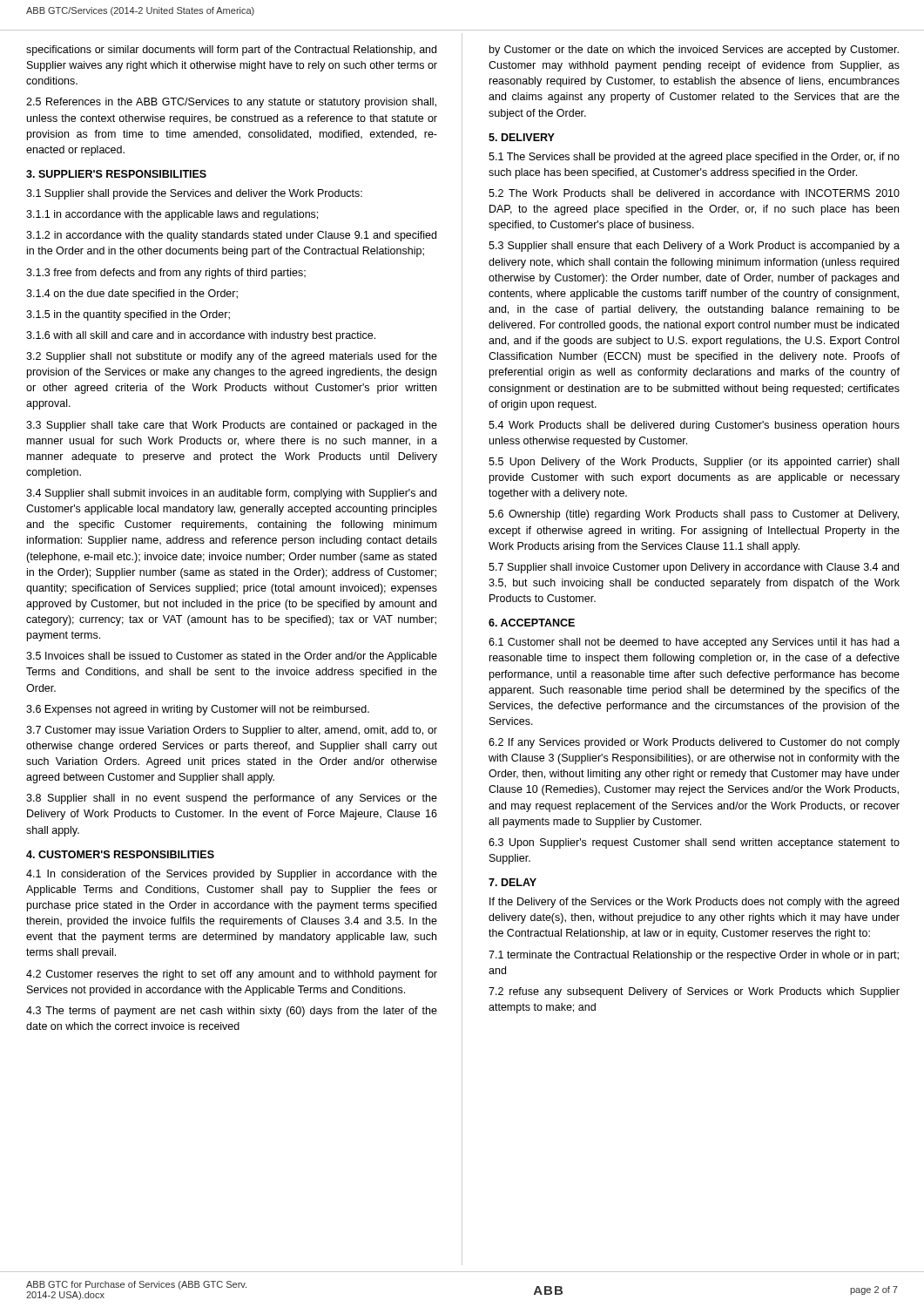Click on the block starting "7.1 terminate the Contractual Relationship"
Viewport: 924px width, 1307px height.
(694, 962)
